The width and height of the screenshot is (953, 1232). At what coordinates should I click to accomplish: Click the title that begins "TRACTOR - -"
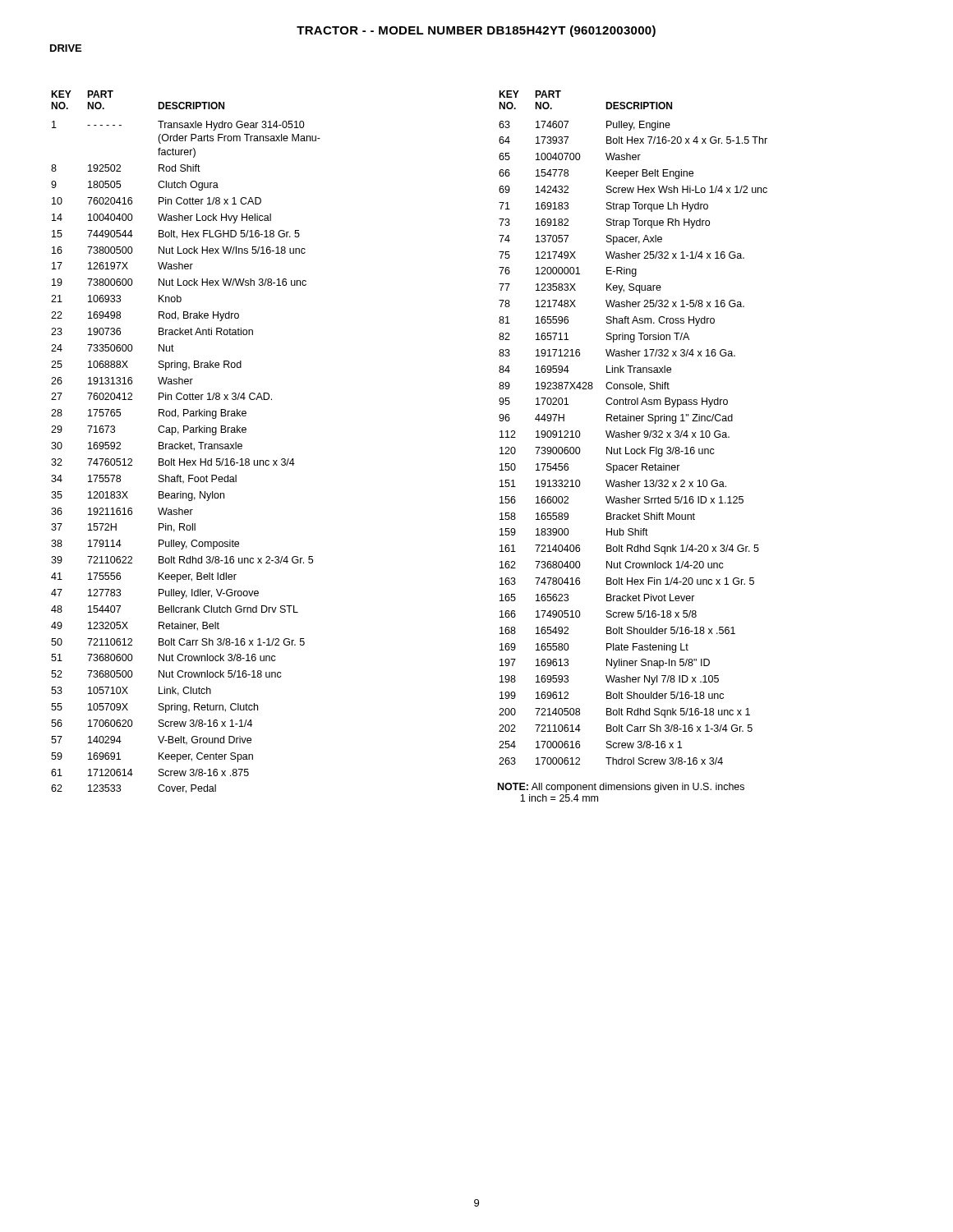point(476,30)
